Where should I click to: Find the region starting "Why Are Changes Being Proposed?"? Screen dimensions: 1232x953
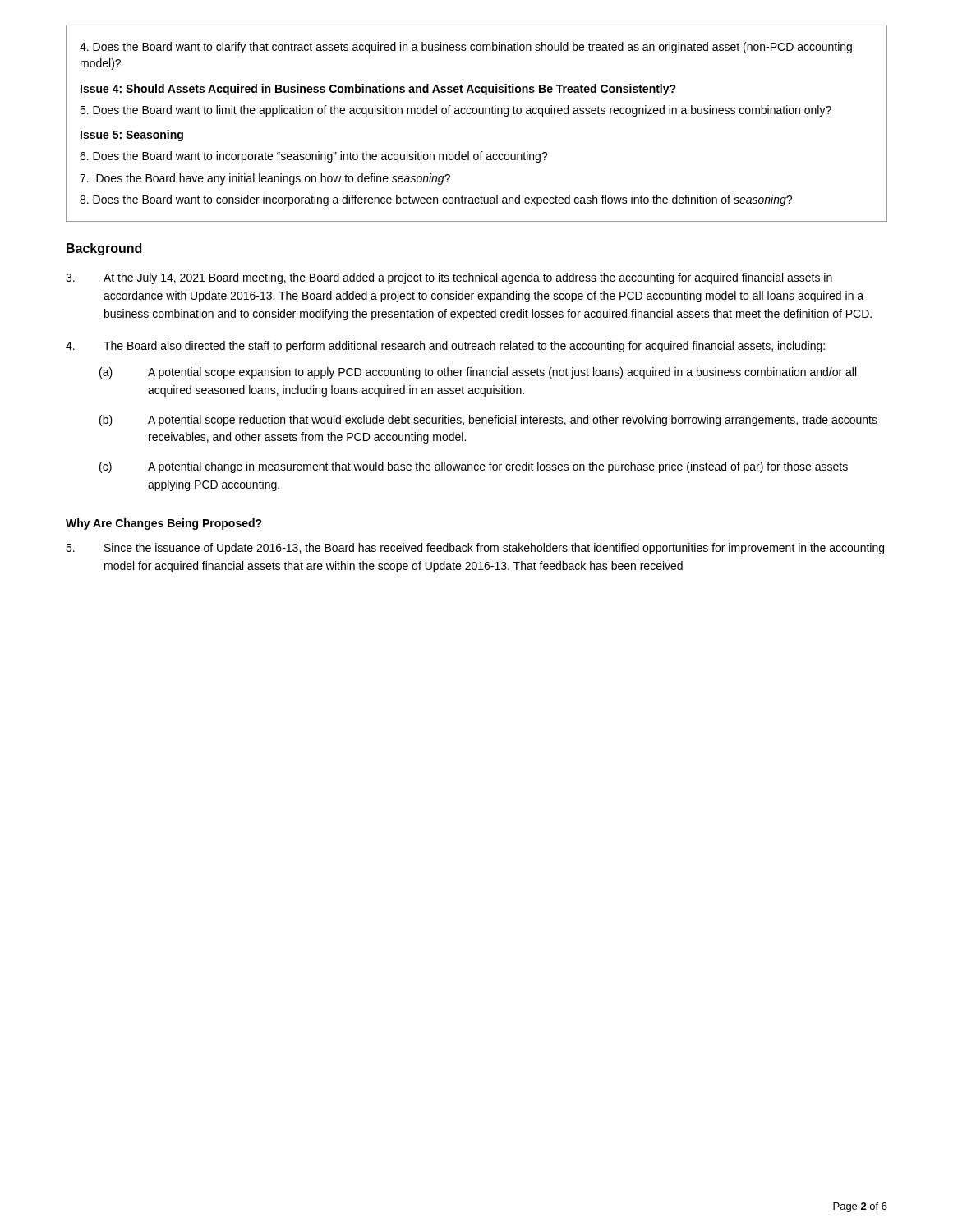click(x=164, y=523)
